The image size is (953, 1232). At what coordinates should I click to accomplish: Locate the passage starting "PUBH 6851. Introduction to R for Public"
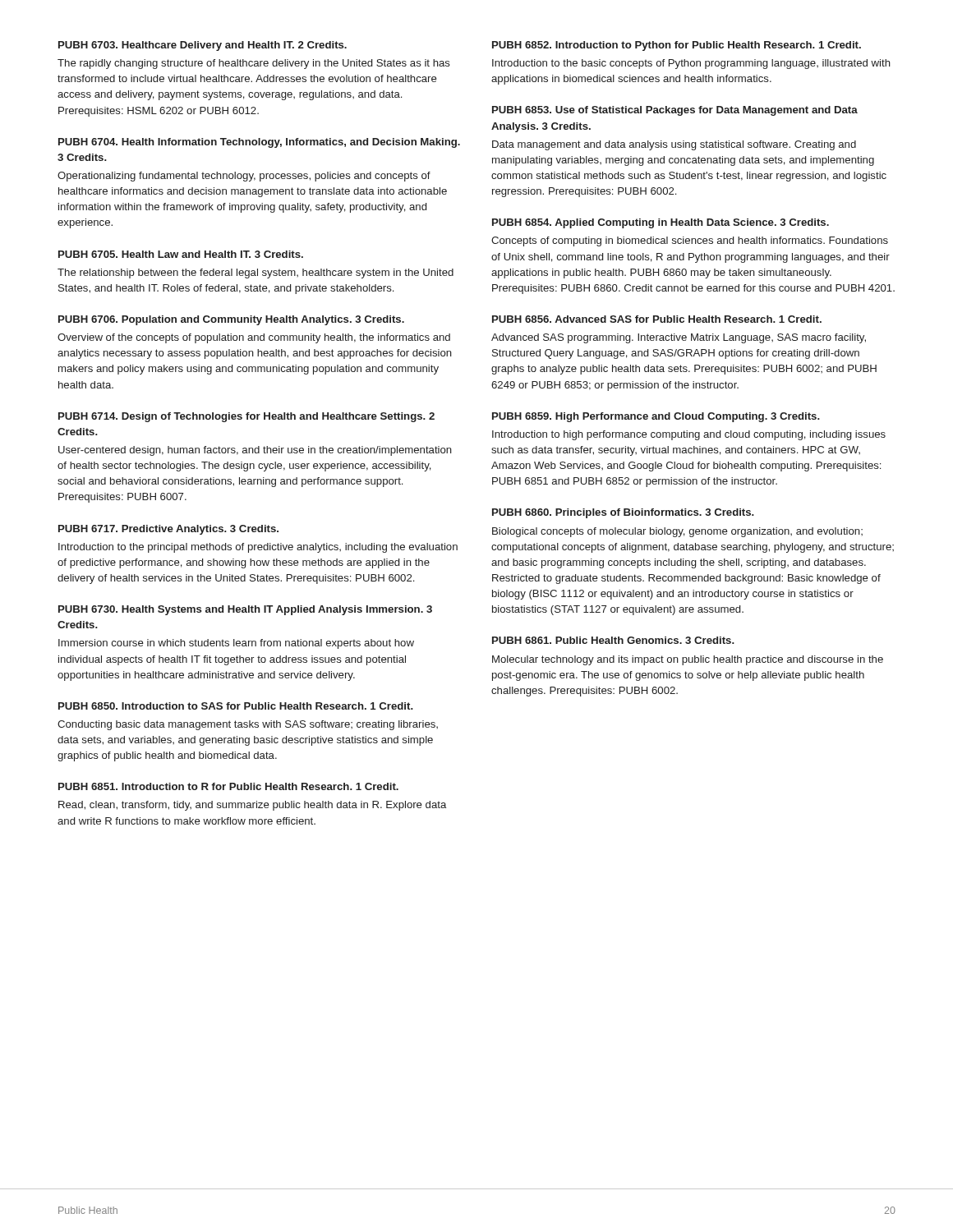coord(260,804)
